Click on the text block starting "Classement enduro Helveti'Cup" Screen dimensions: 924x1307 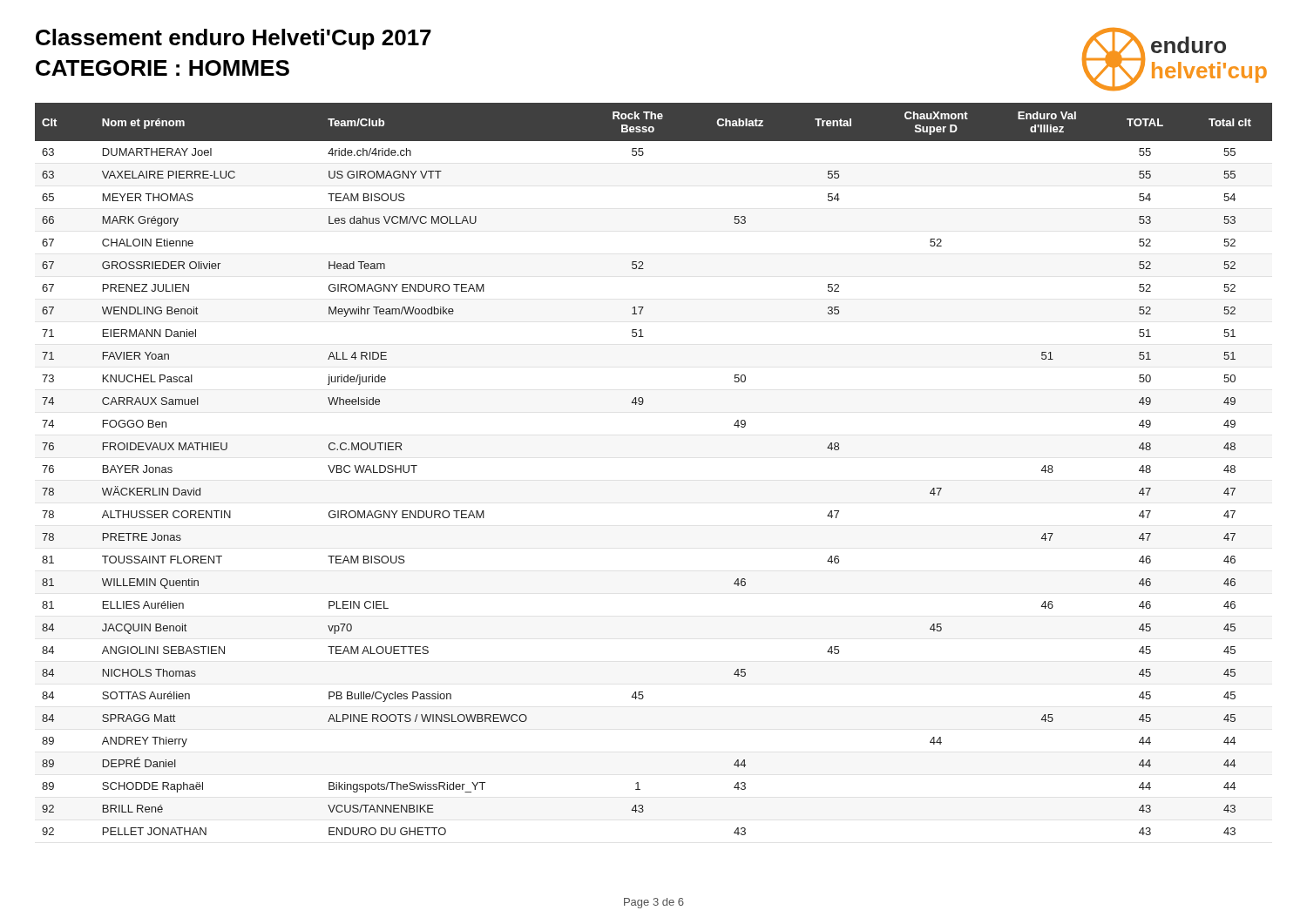233,53
